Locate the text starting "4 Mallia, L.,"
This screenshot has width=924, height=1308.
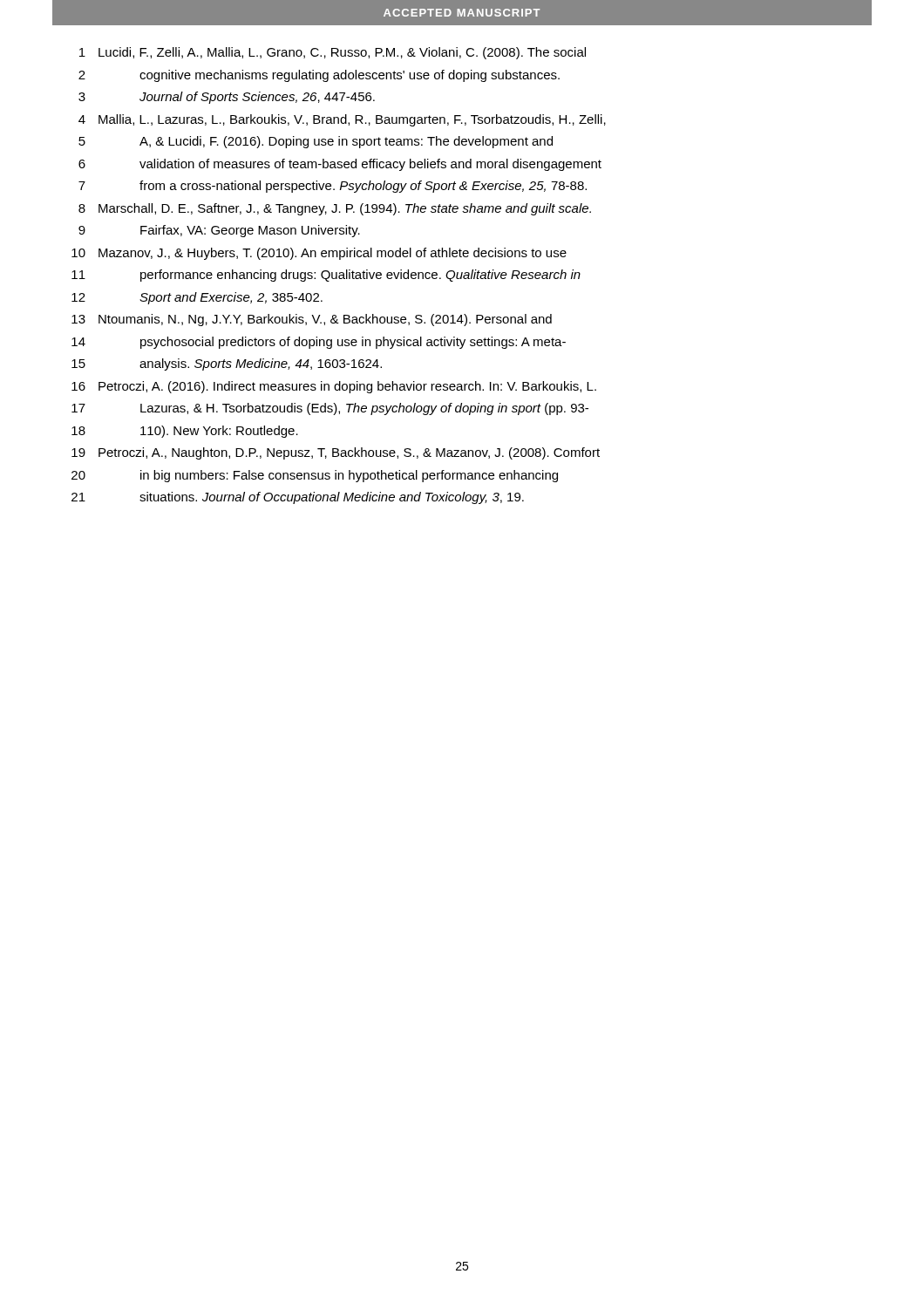point(462,119)
